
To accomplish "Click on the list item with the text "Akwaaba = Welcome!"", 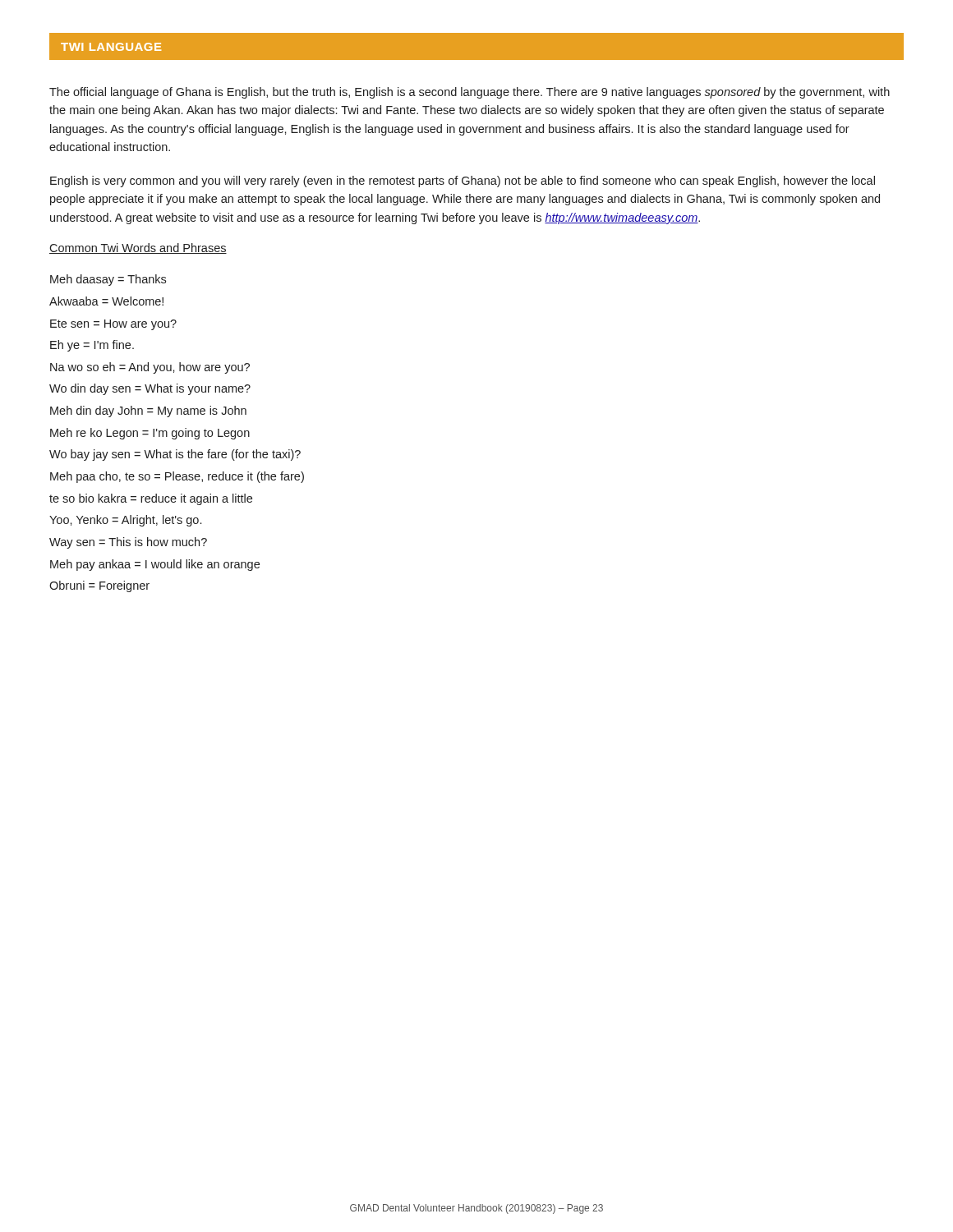I will [x=107, y=301].
